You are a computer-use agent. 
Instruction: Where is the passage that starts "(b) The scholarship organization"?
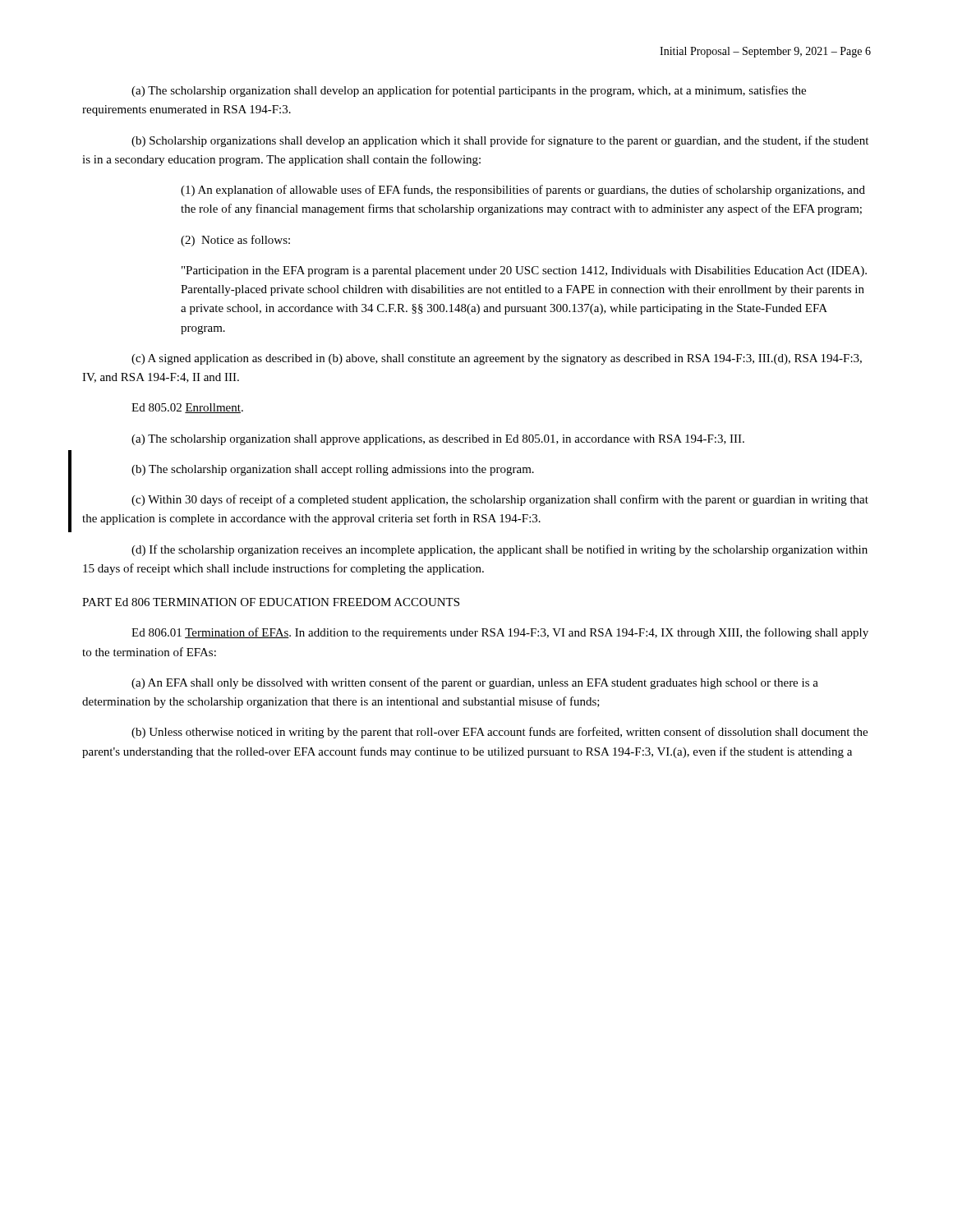point(333,469)
